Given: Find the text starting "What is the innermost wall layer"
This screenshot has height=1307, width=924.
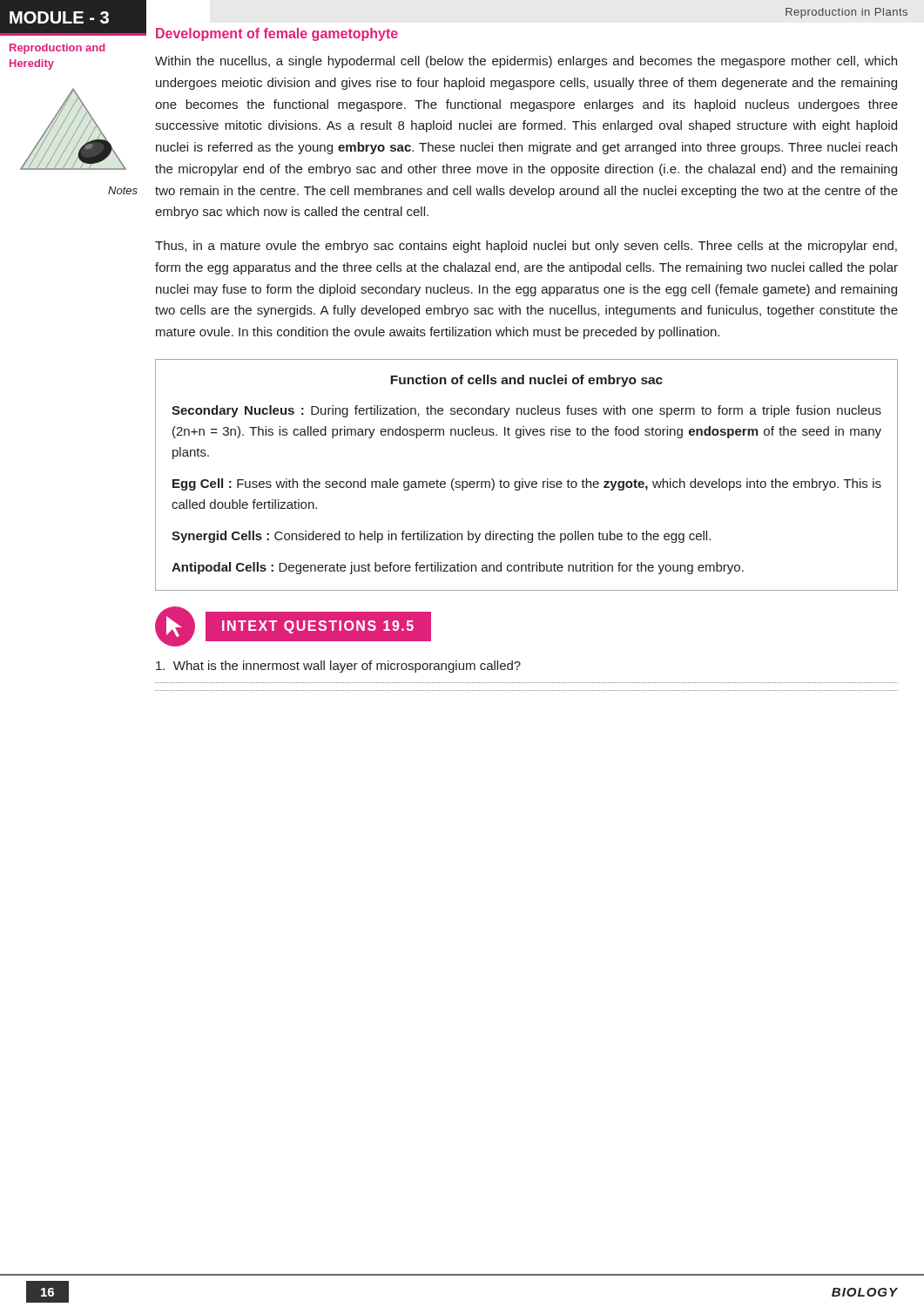Looking at the screenshot, I should (x=338, y=665).
